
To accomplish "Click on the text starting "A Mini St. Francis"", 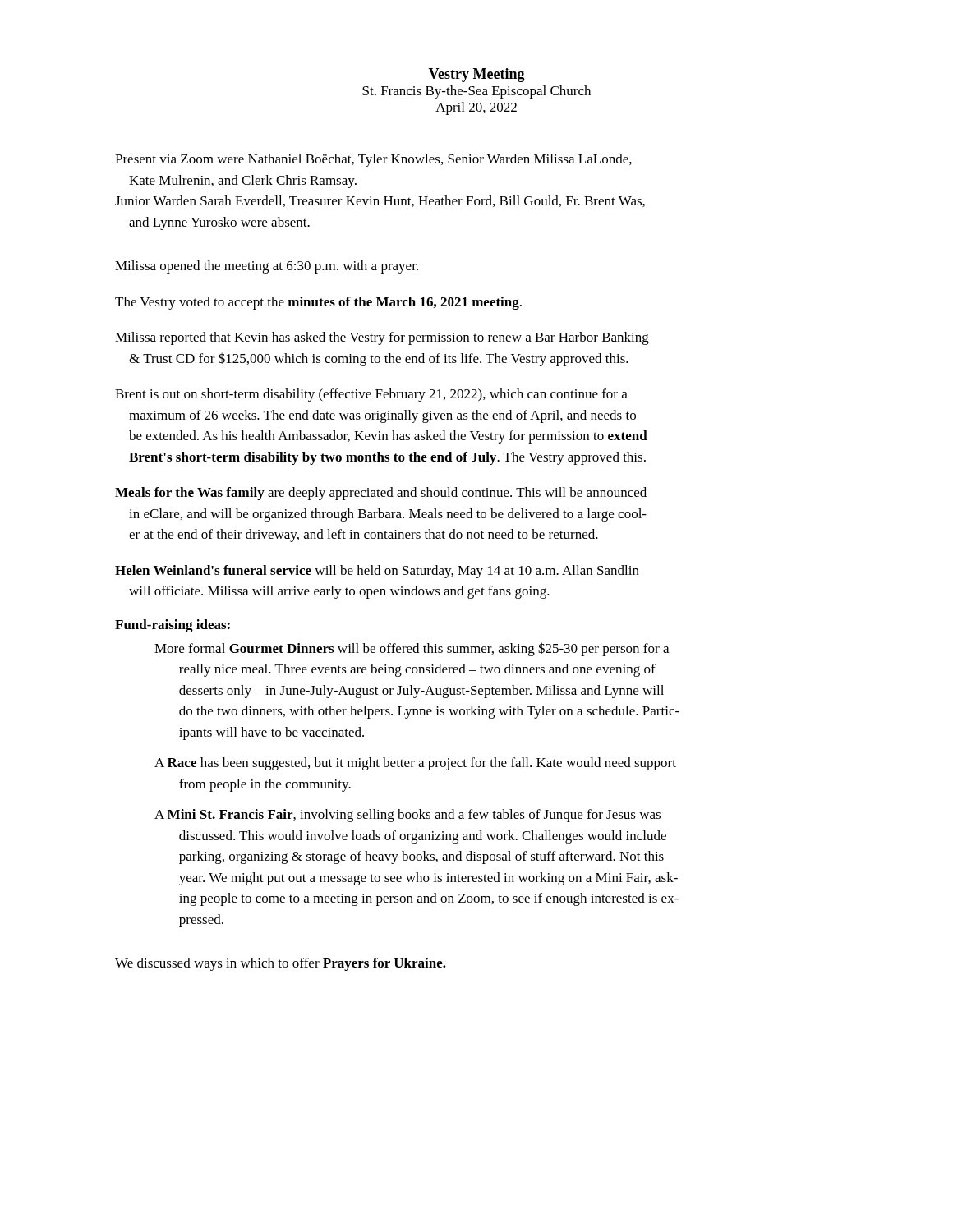I will pos(417,867).
